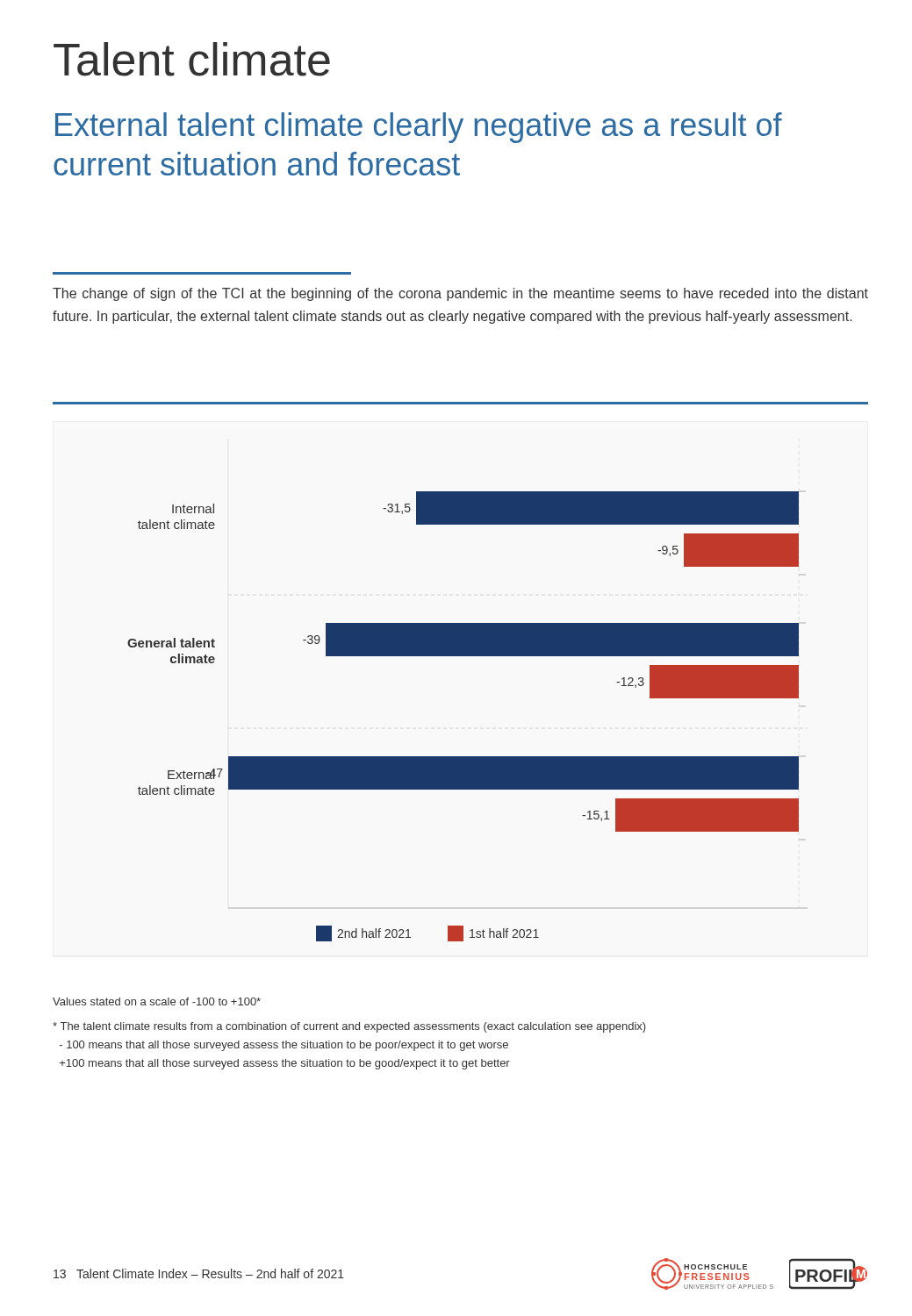Find the section header that reads "External talent climate clearly negative as"

[x=417, y=145]
